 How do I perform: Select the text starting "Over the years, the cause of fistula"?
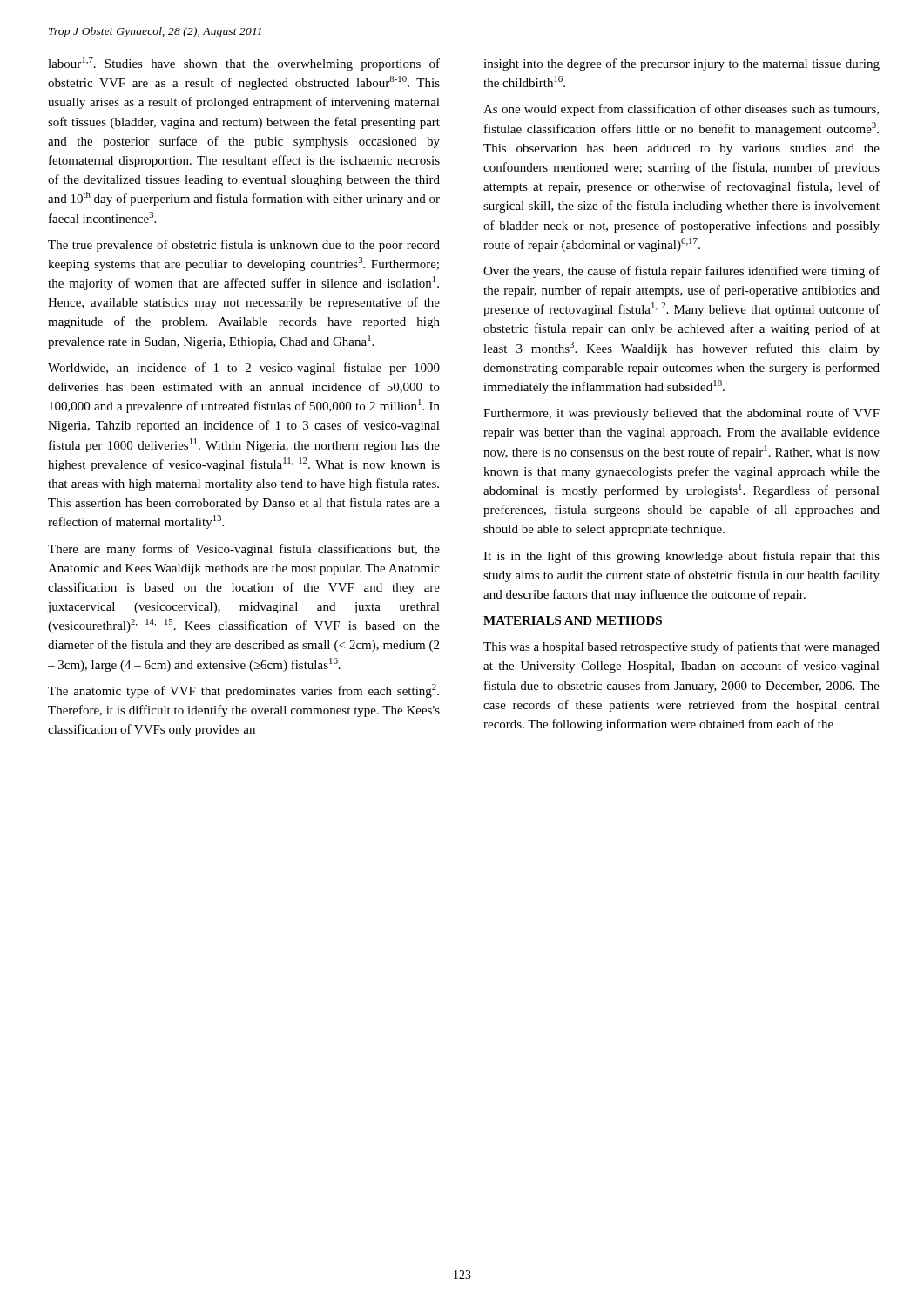[681, 329]
